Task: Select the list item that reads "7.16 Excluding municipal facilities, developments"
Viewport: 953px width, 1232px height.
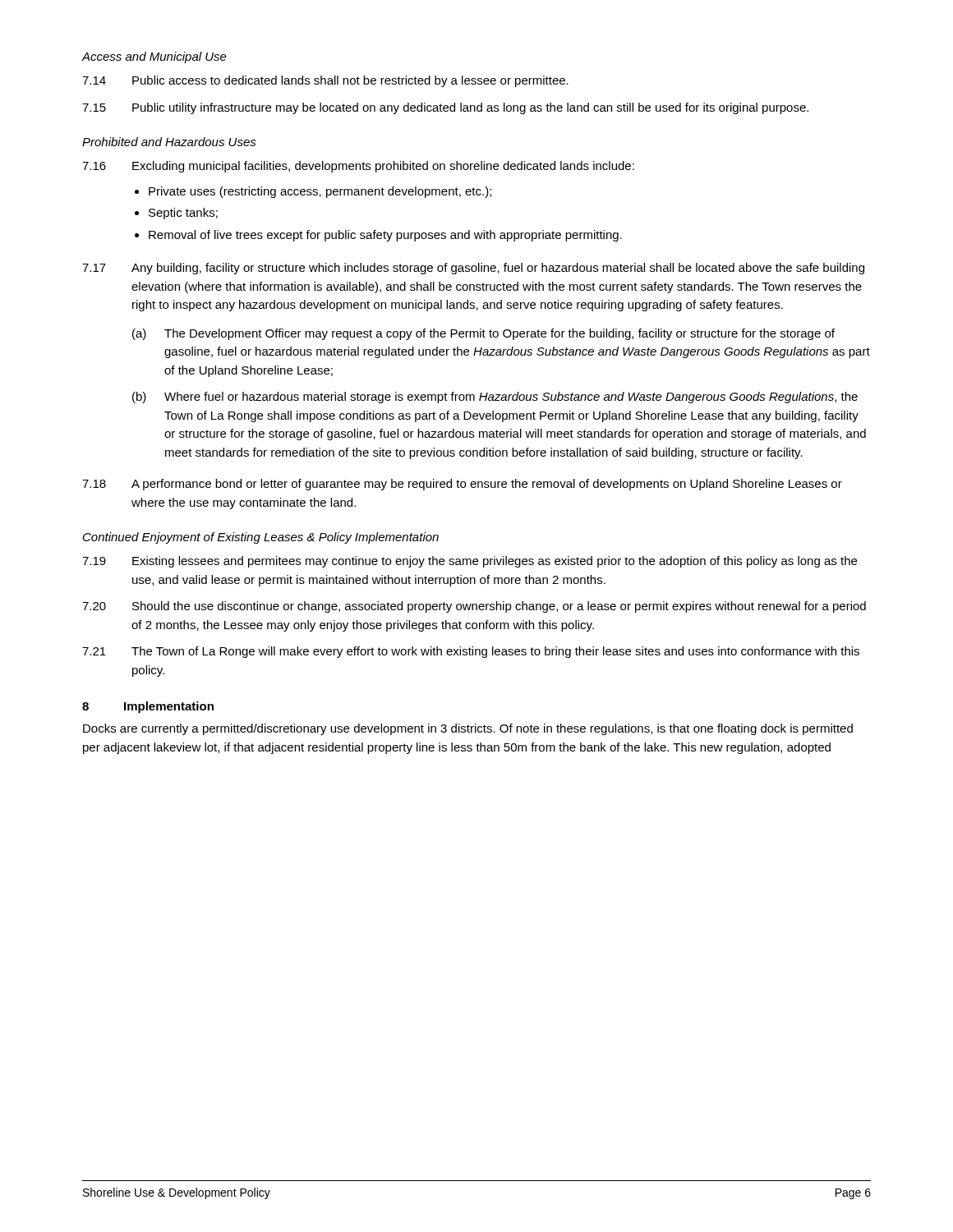Action: pyautogui.click(x=476, y=204)
